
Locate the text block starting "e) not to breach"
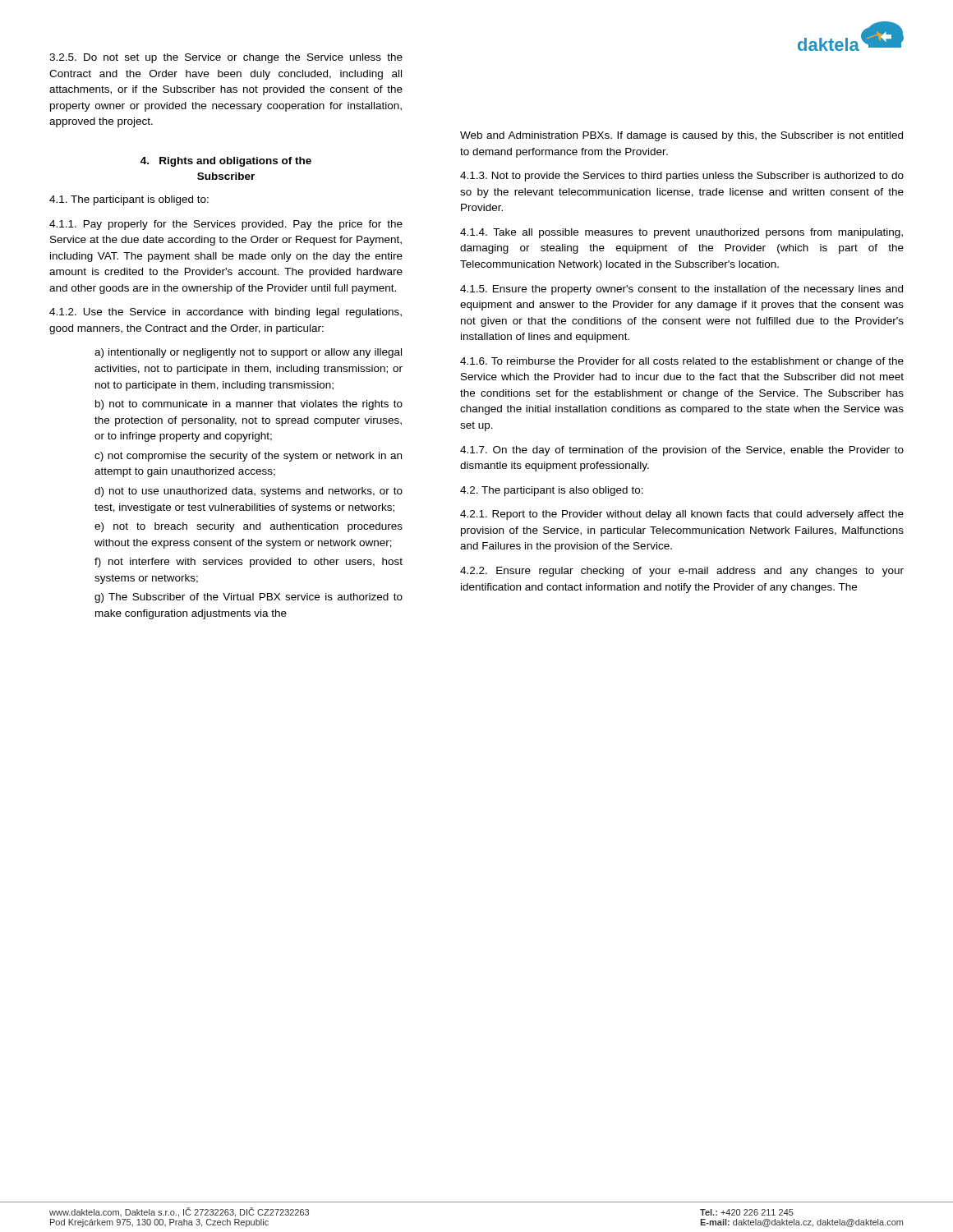(x=248, y=534)
